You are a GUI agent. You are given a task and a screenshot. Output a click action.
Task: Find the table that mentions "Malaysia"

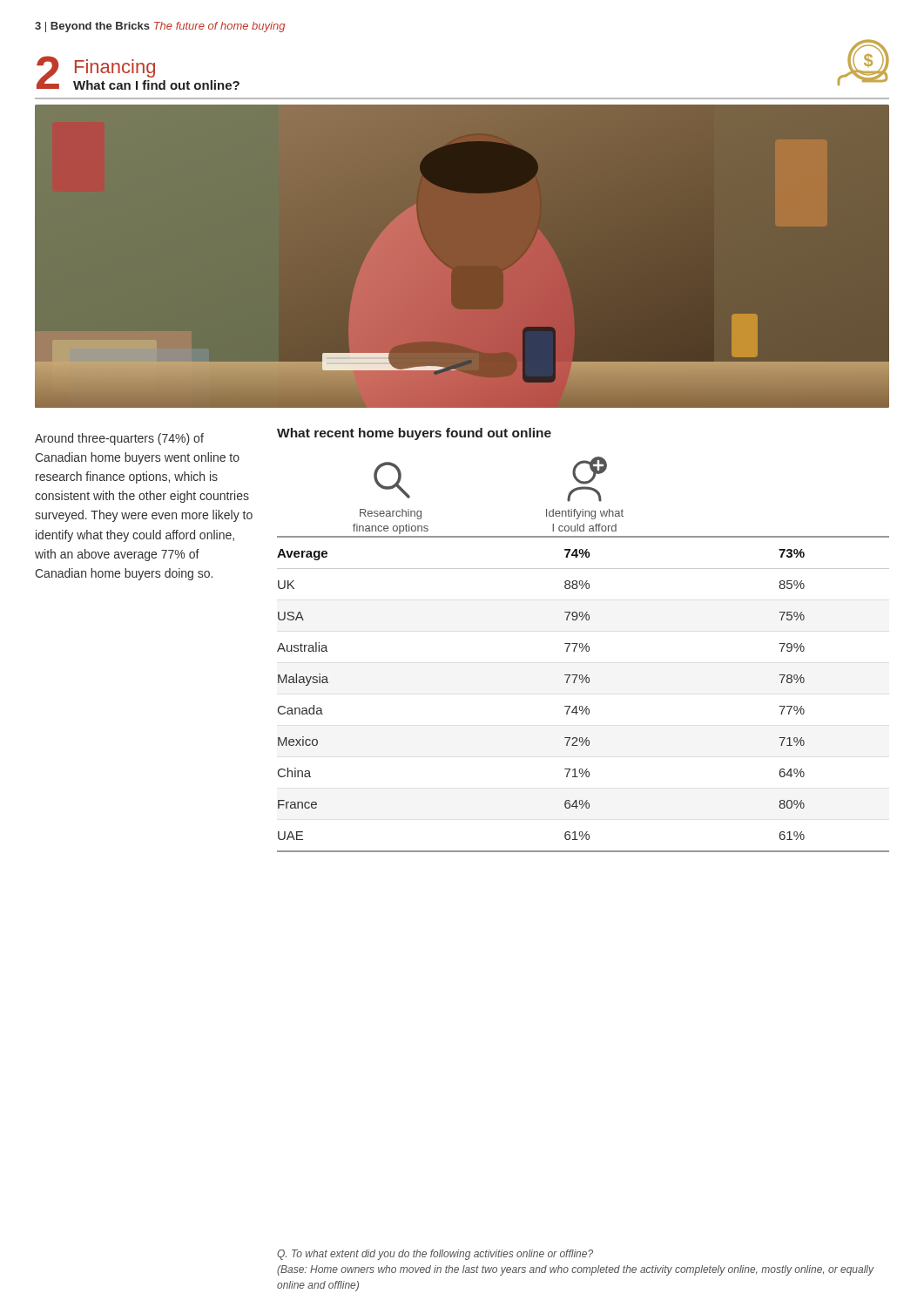[583, 694]
